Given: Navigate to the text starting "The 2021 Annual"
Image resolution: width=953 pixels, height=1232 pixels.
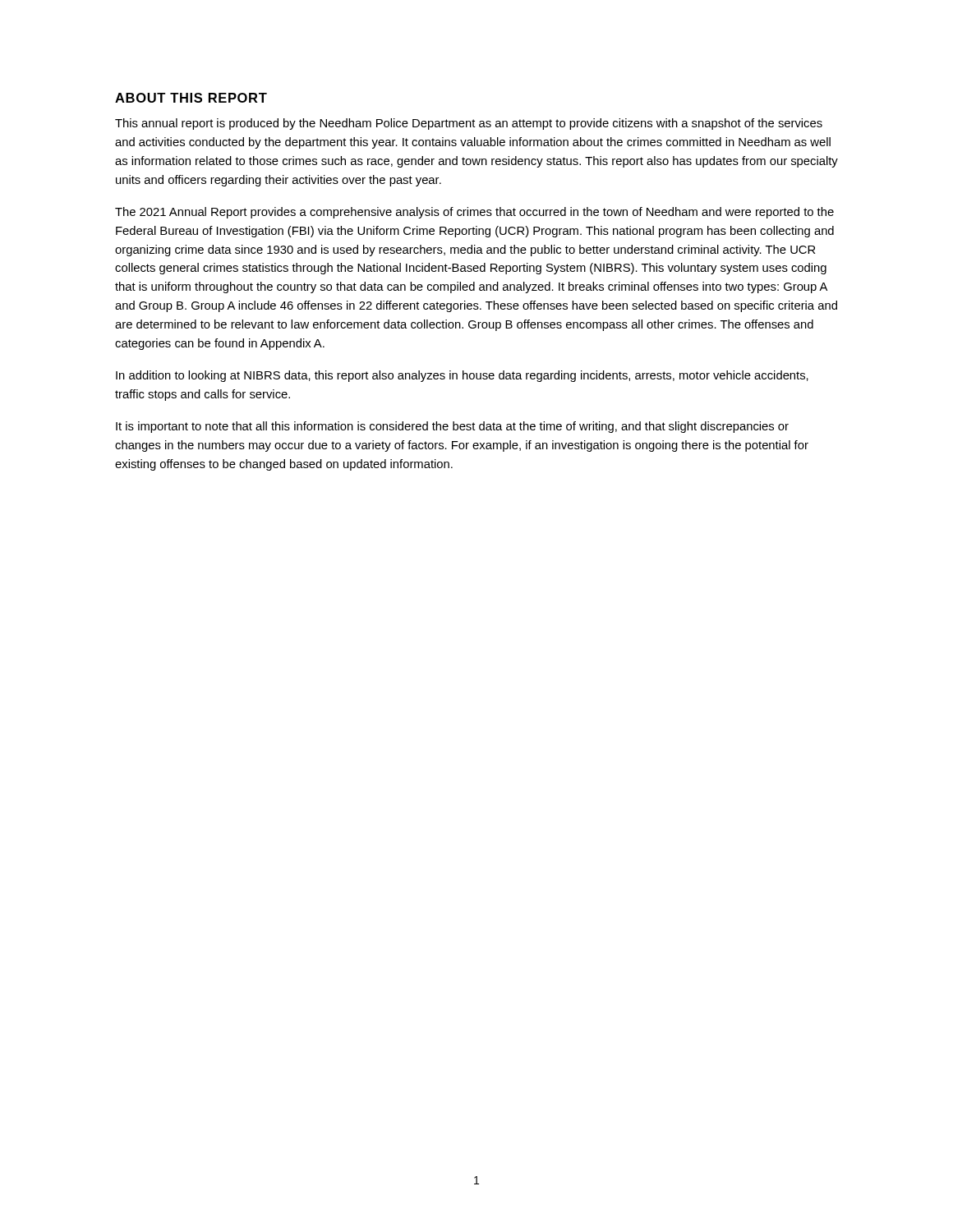Looking at the screenshot, I should pos(476,278).
